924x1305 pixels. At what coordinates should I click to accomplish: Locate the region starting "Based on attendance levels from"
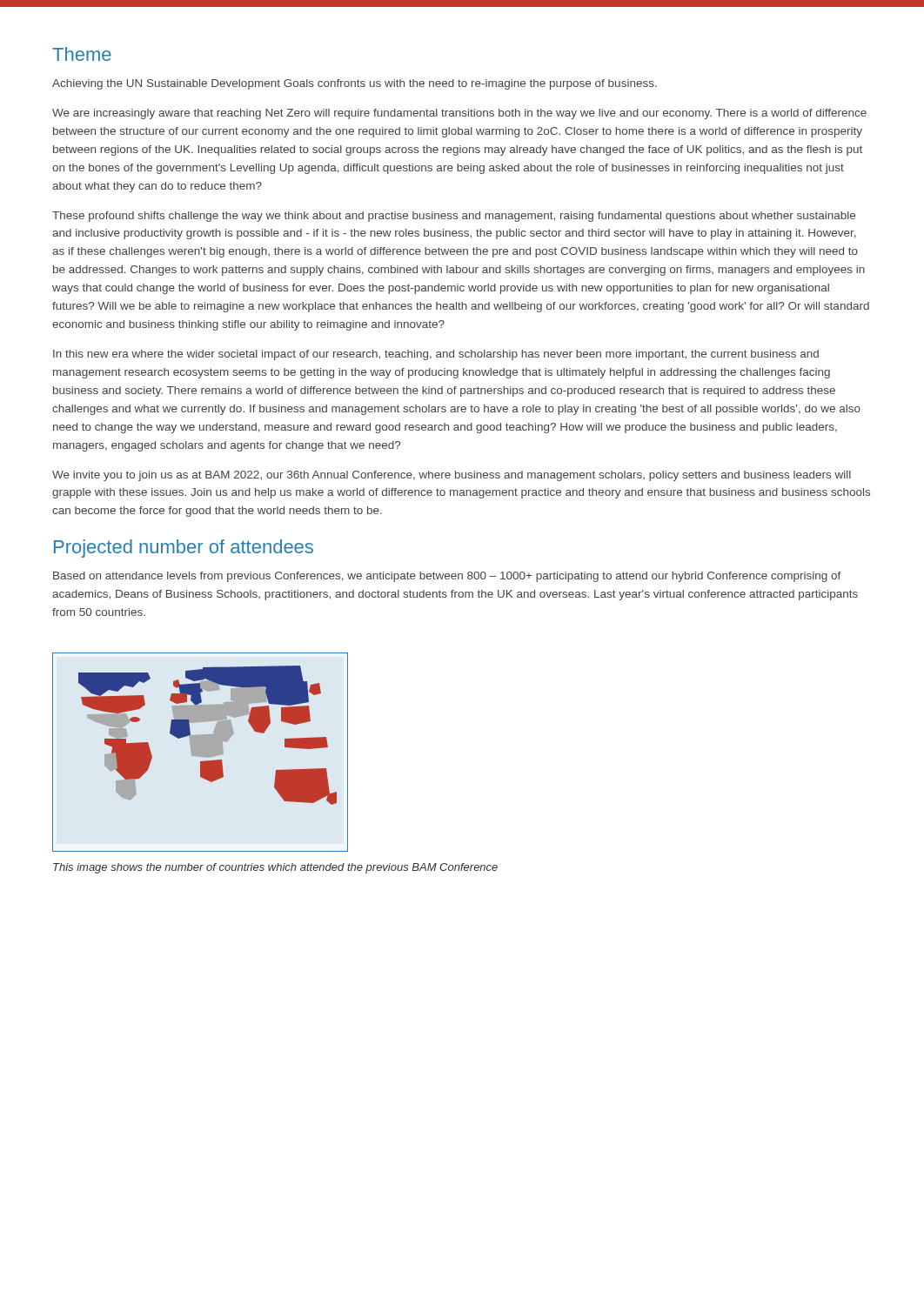click(x=455, y=594)
